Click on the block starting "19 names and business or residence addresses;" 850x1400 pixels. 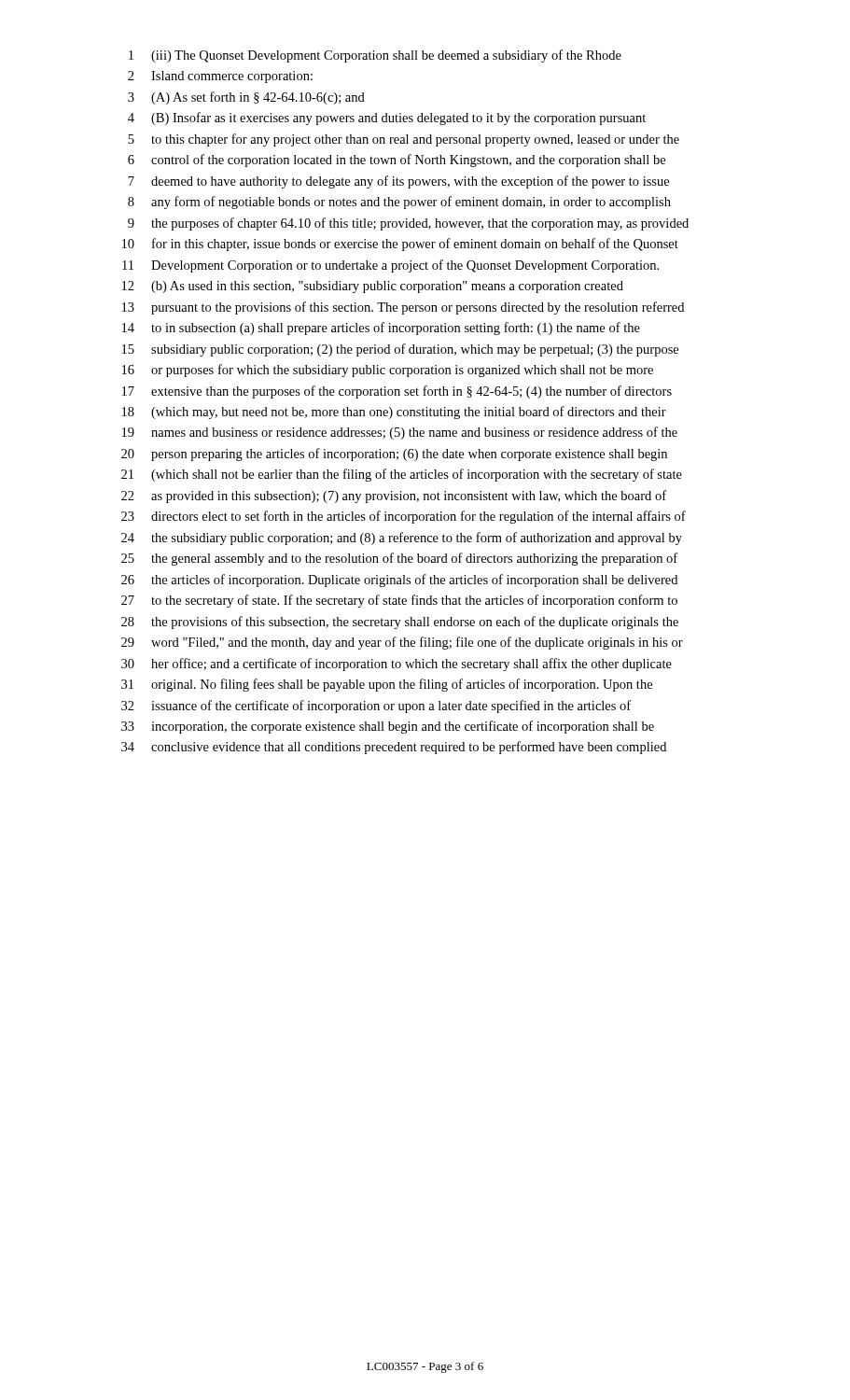click(x=435, y=433)
